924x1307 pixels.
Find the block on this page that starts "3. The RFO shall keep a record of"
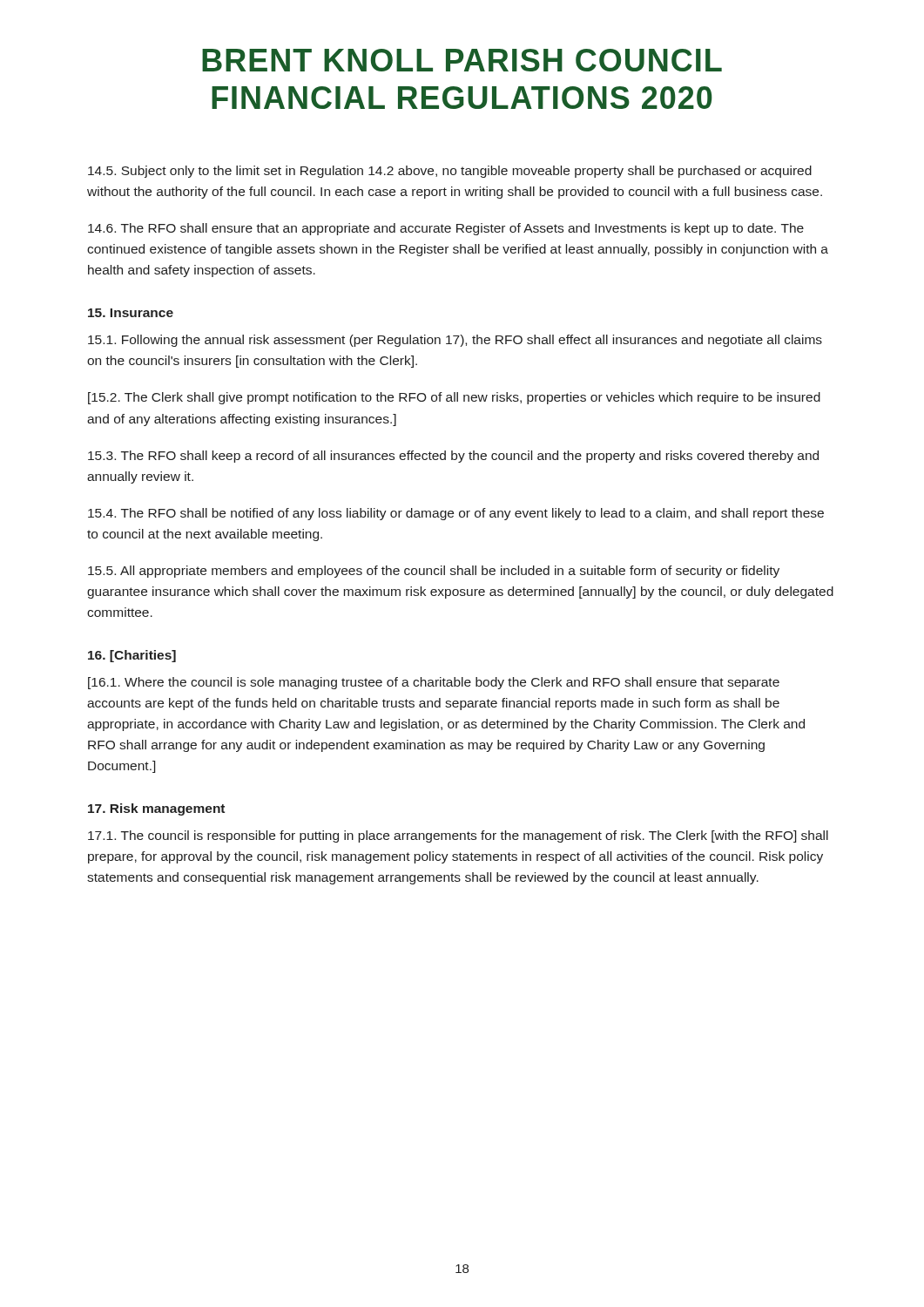pos(453,465)
